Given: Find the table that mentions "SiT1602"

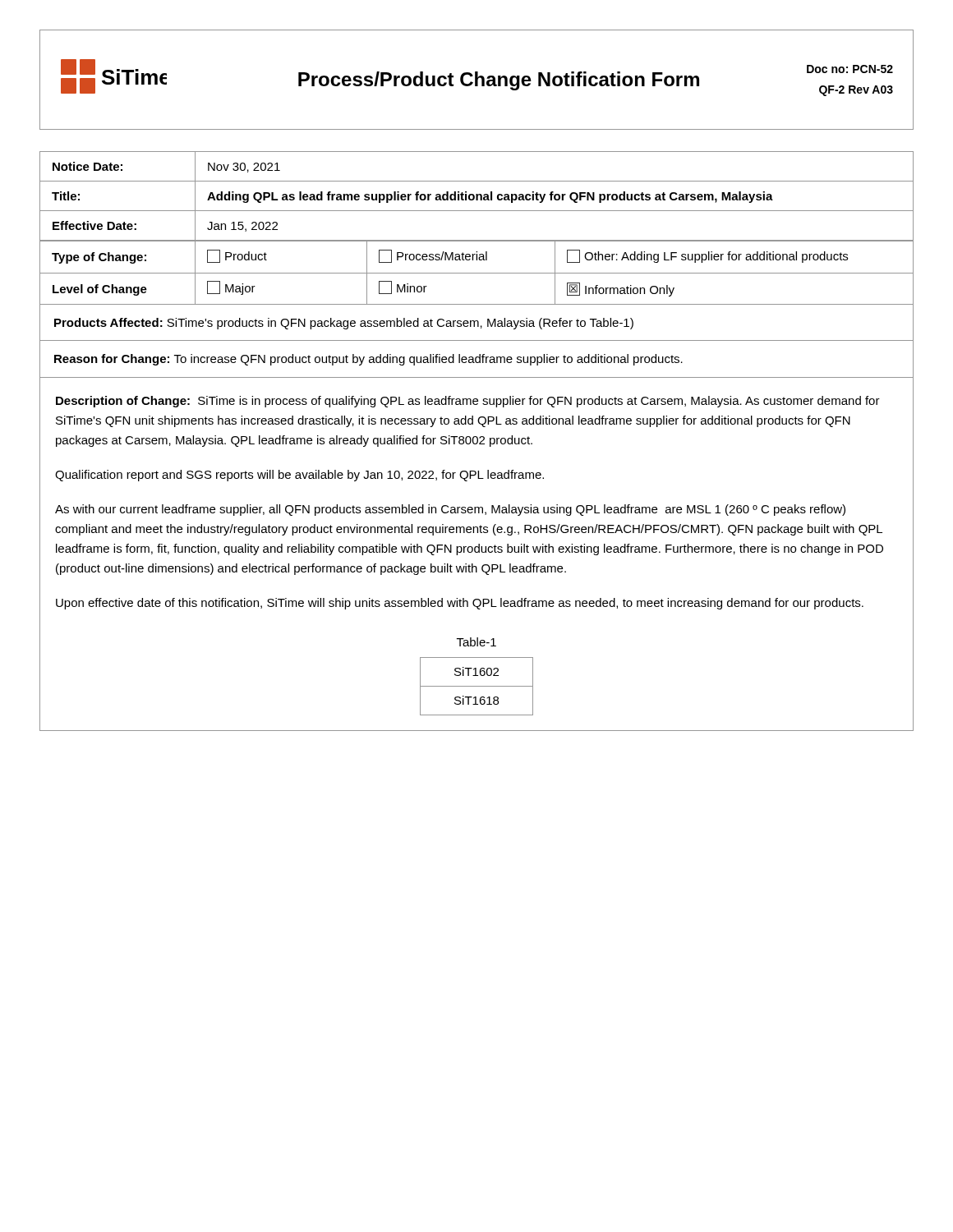Looking at the screenshot, I should click(x=476, y=686).
